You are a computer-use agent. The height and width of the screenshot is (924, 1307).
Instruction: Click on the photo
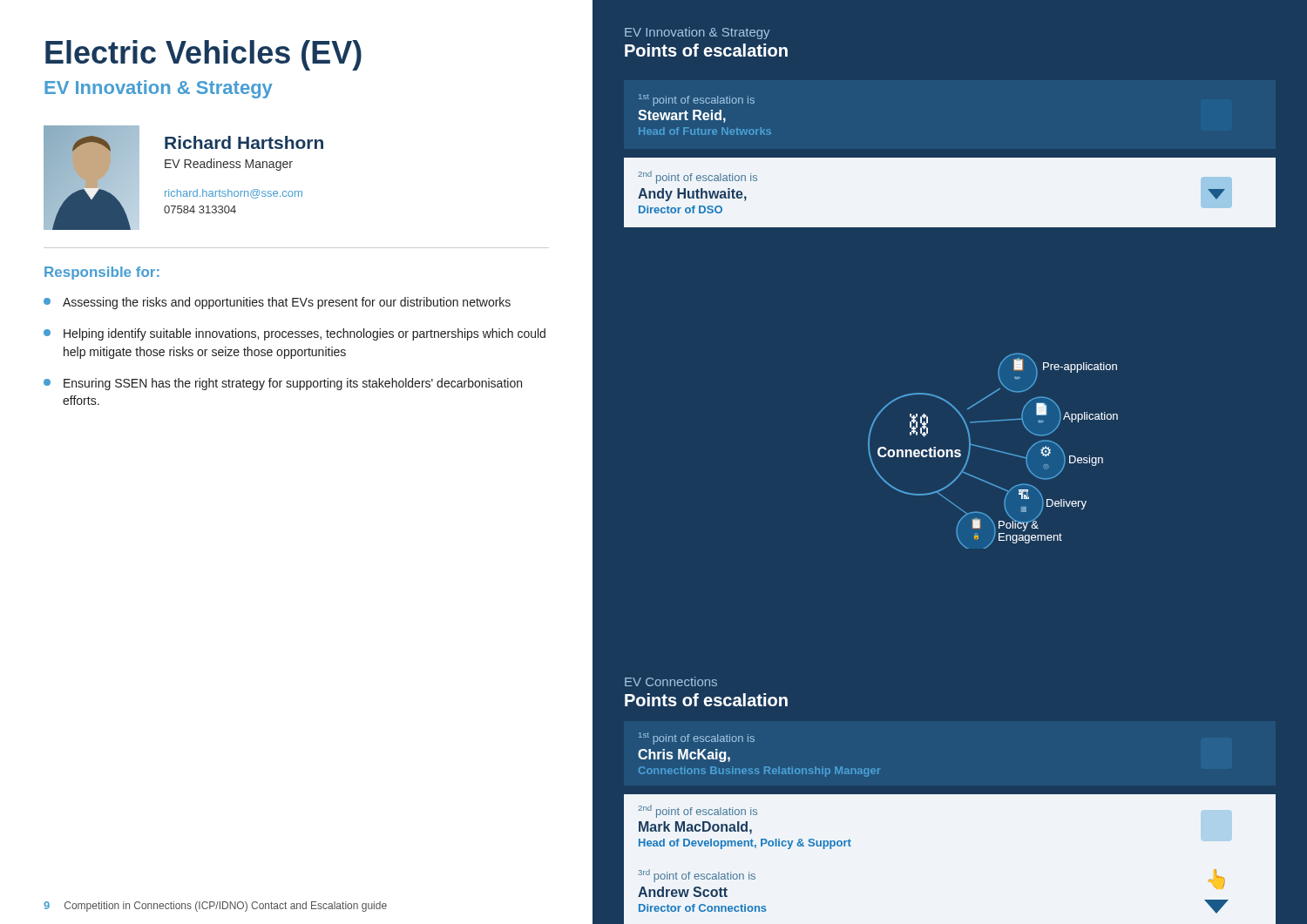[91, 178]
